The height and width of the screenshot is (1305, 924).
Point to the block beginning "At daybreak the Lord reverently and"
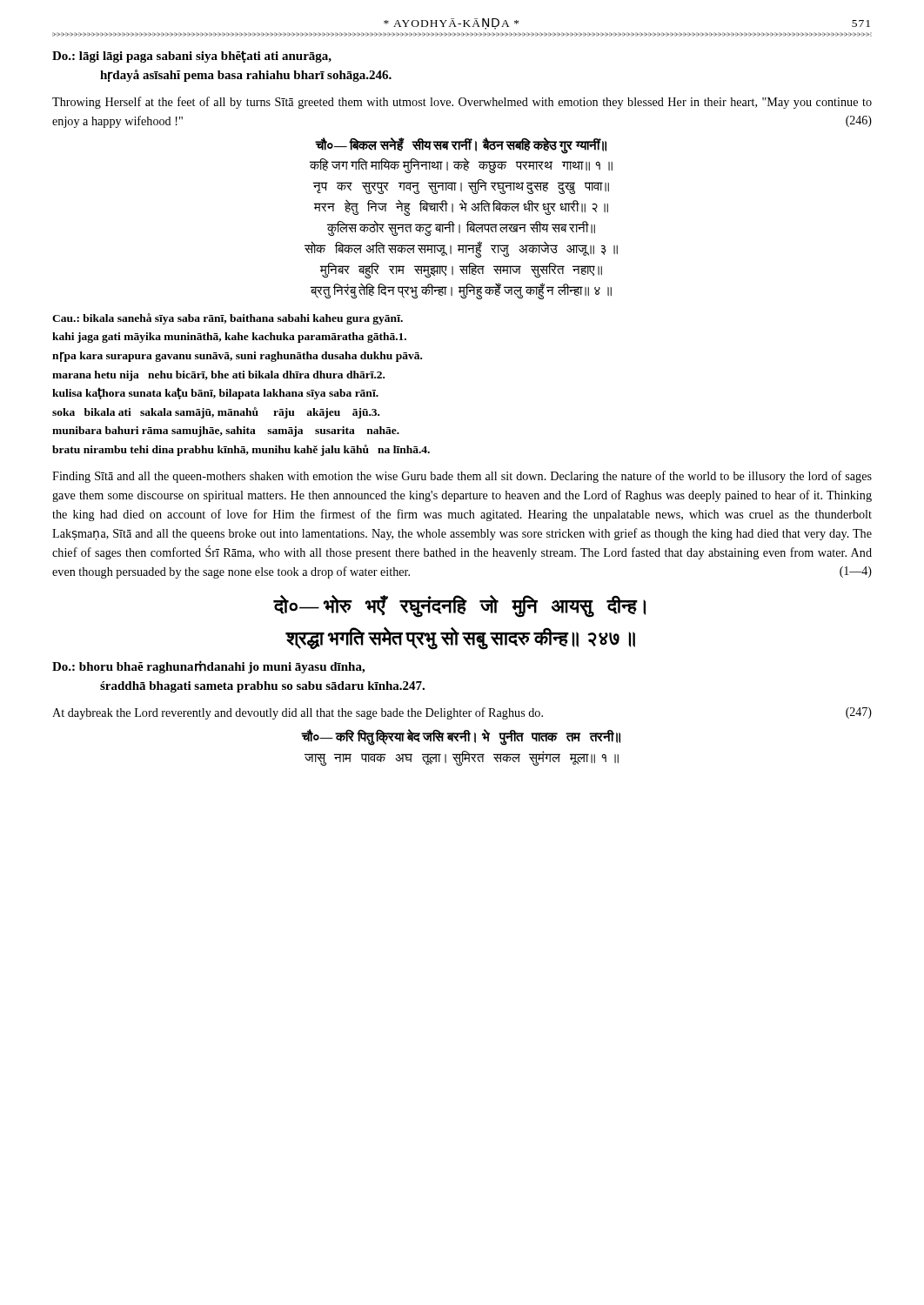point(462,712)
